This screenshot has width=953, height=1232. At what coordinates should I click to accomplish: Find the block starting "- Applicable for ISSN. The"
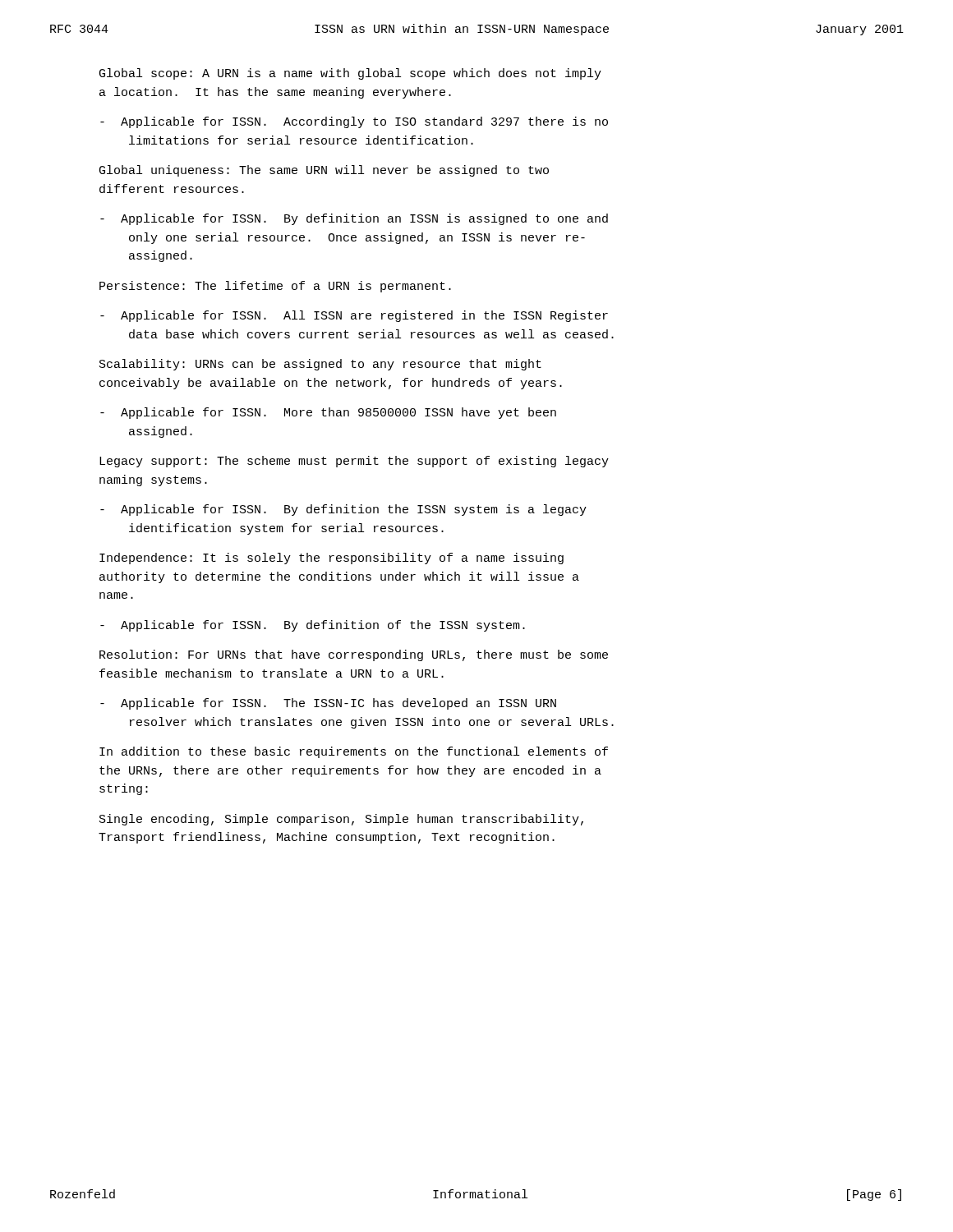click(357, 714)
